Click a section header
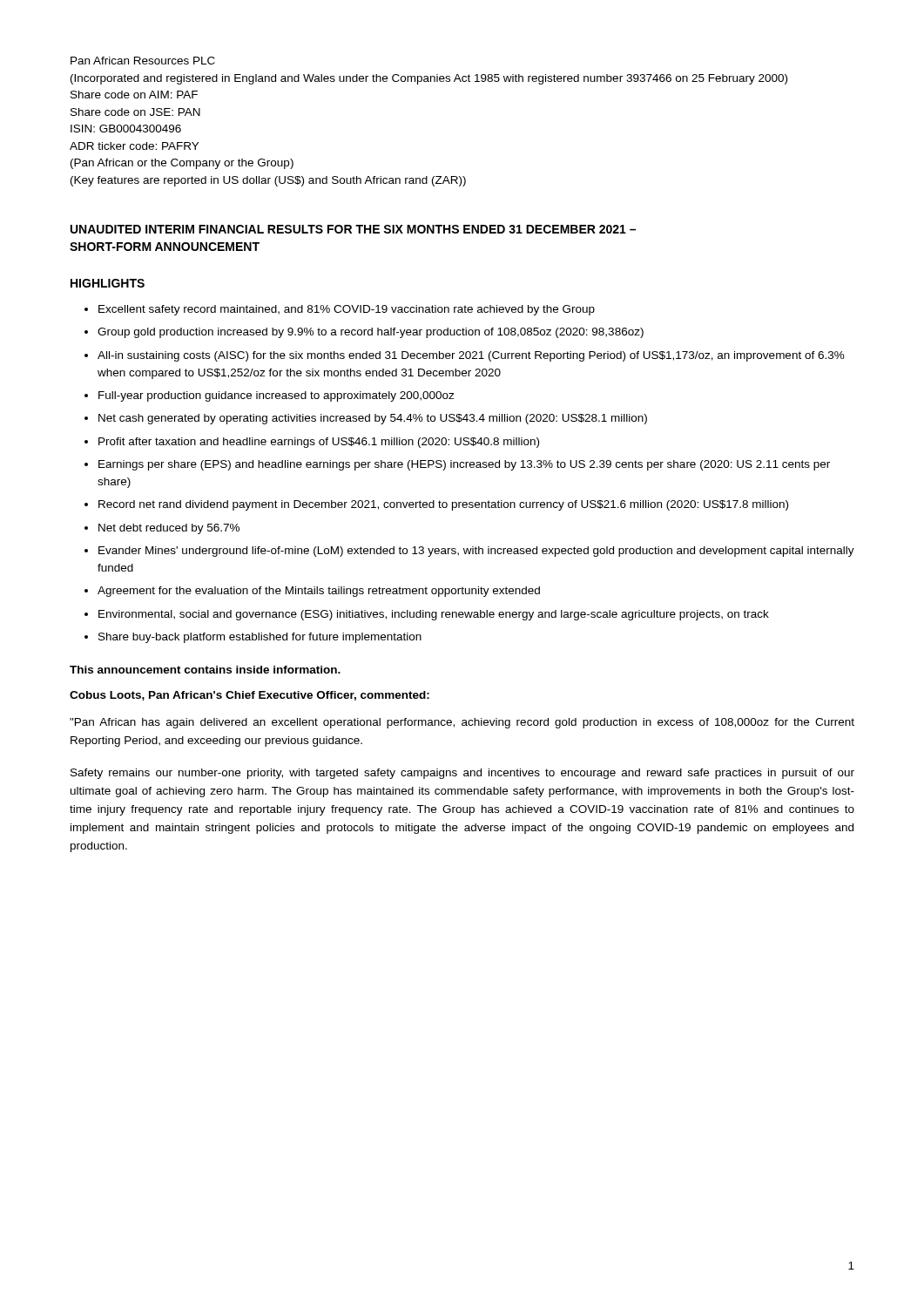This screenshot has height=1307, width=924. pos(107,283)
